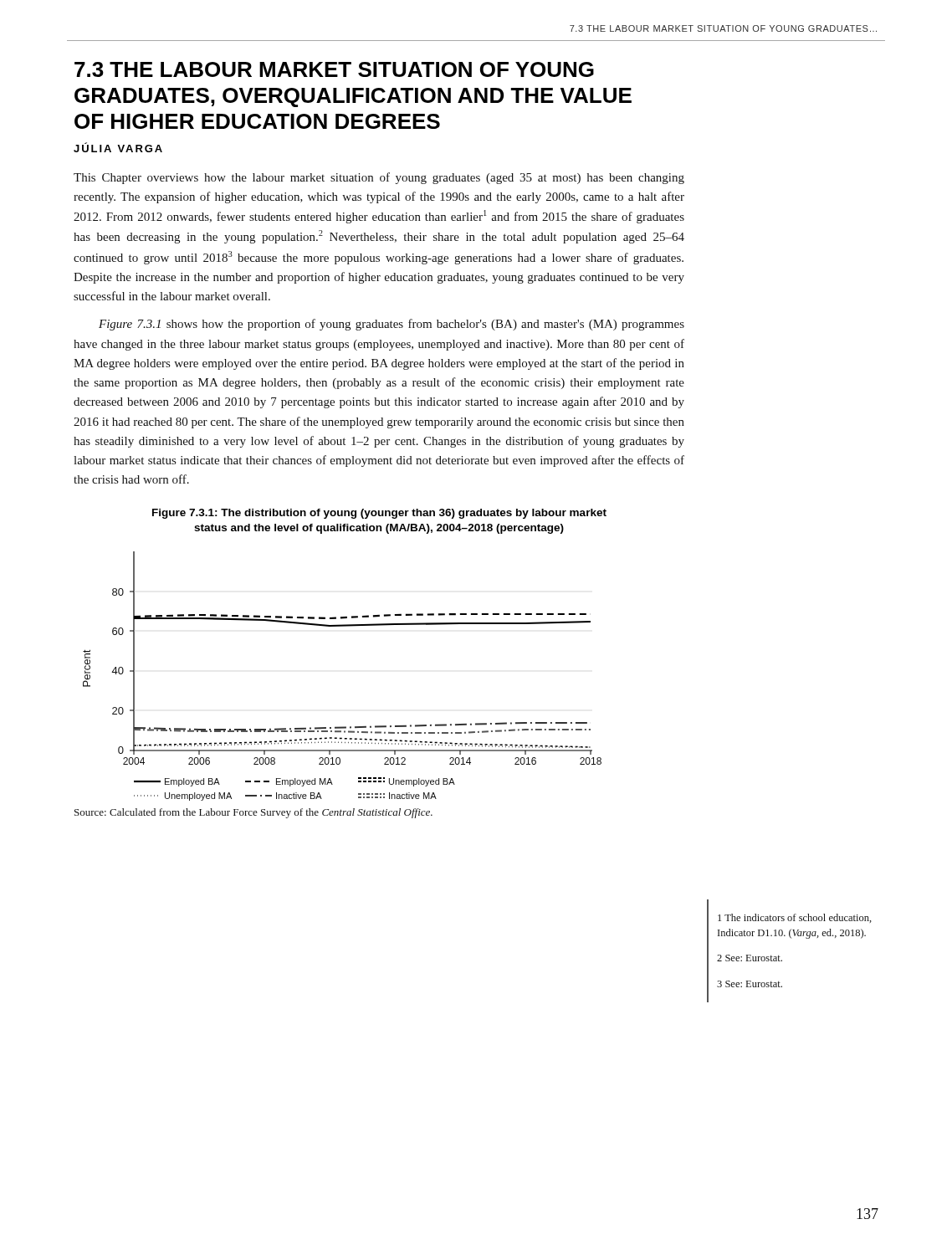Locate the text starting "1 The indicators of"
The image size is (952, 1255).
tap(795, 918)
